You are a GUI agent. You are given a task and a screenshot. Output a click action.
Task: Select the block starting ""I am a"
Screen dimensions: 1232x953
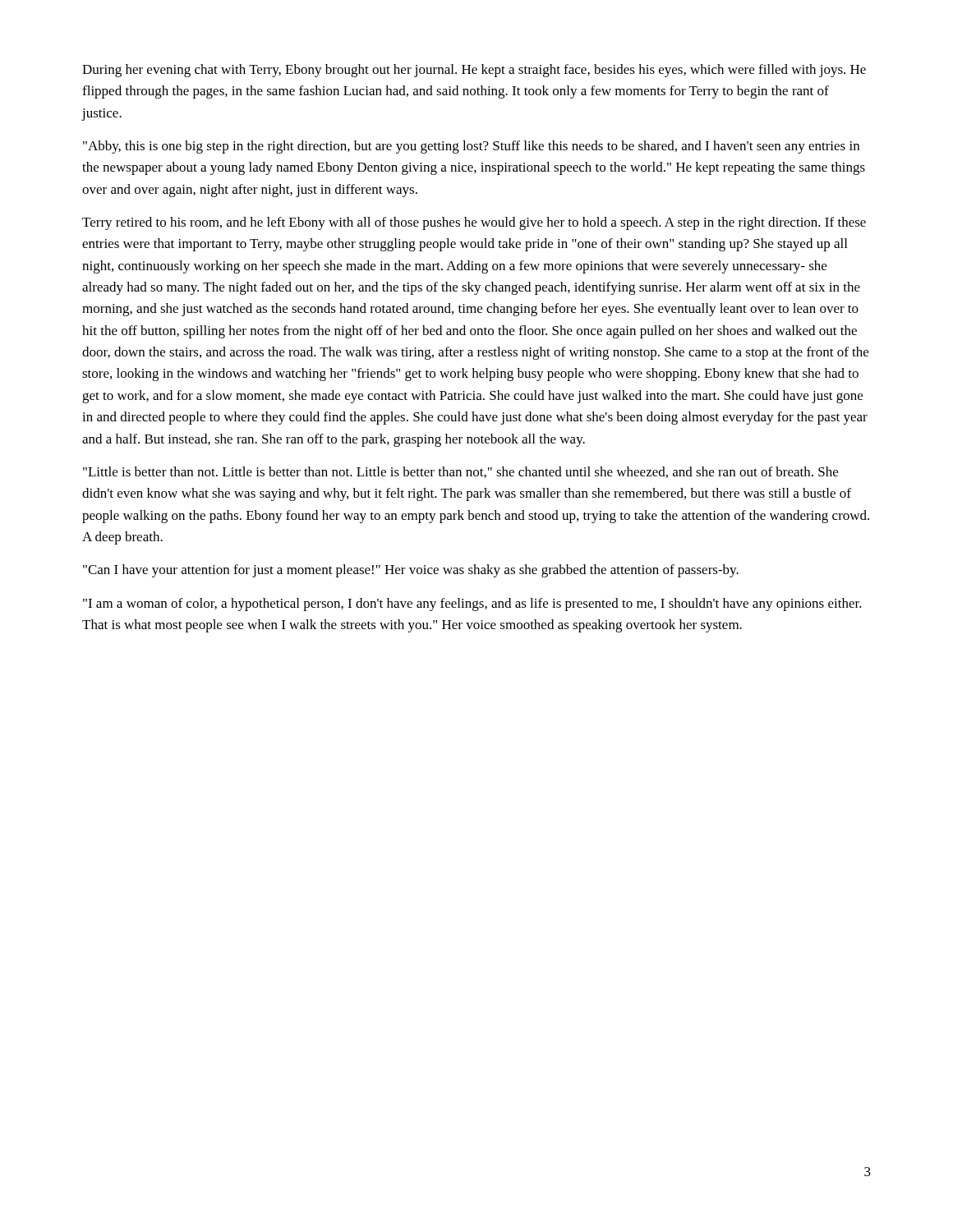(476, 614)
